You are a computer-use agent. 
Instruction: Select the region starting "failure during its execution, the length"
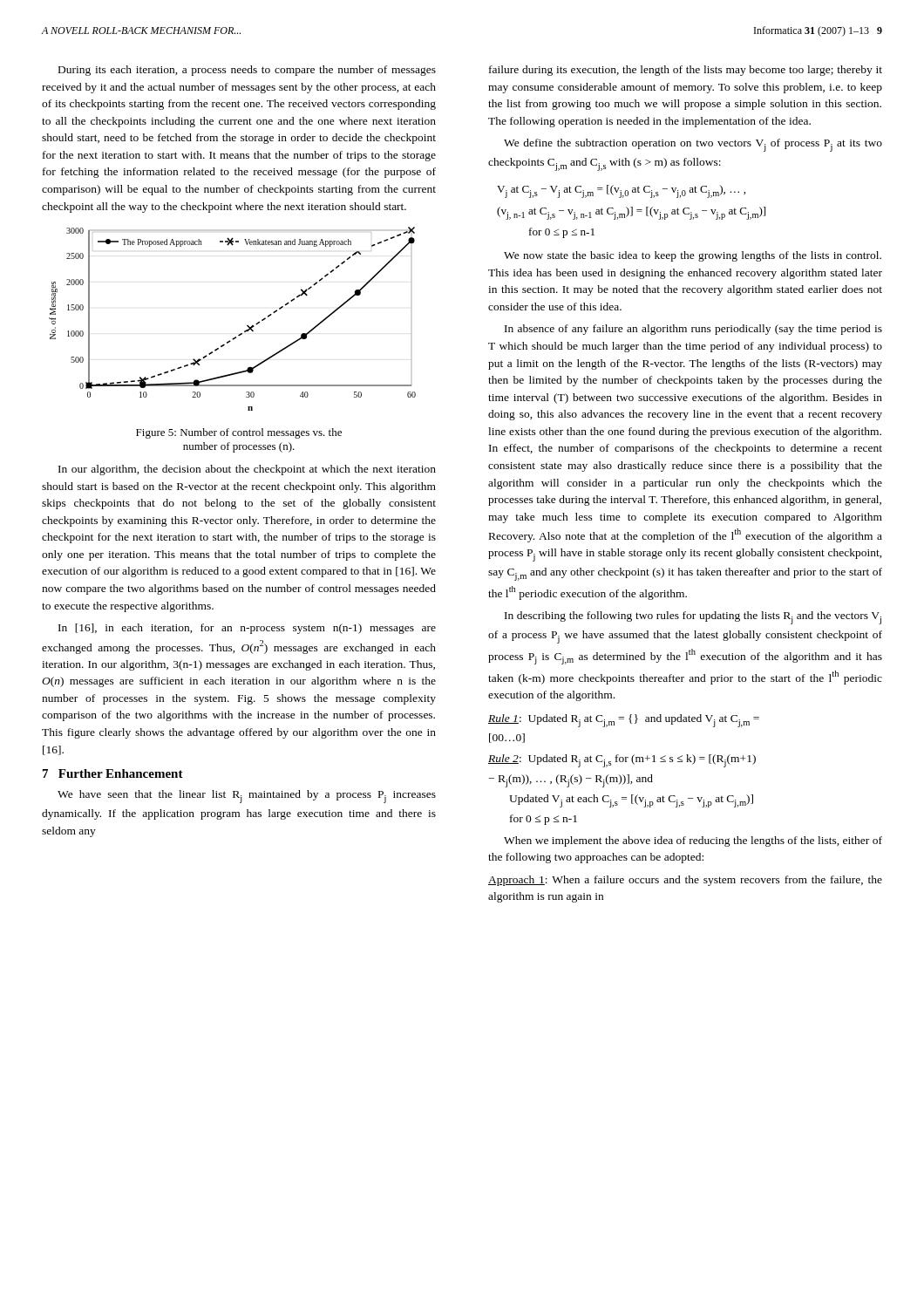point(685,117)
